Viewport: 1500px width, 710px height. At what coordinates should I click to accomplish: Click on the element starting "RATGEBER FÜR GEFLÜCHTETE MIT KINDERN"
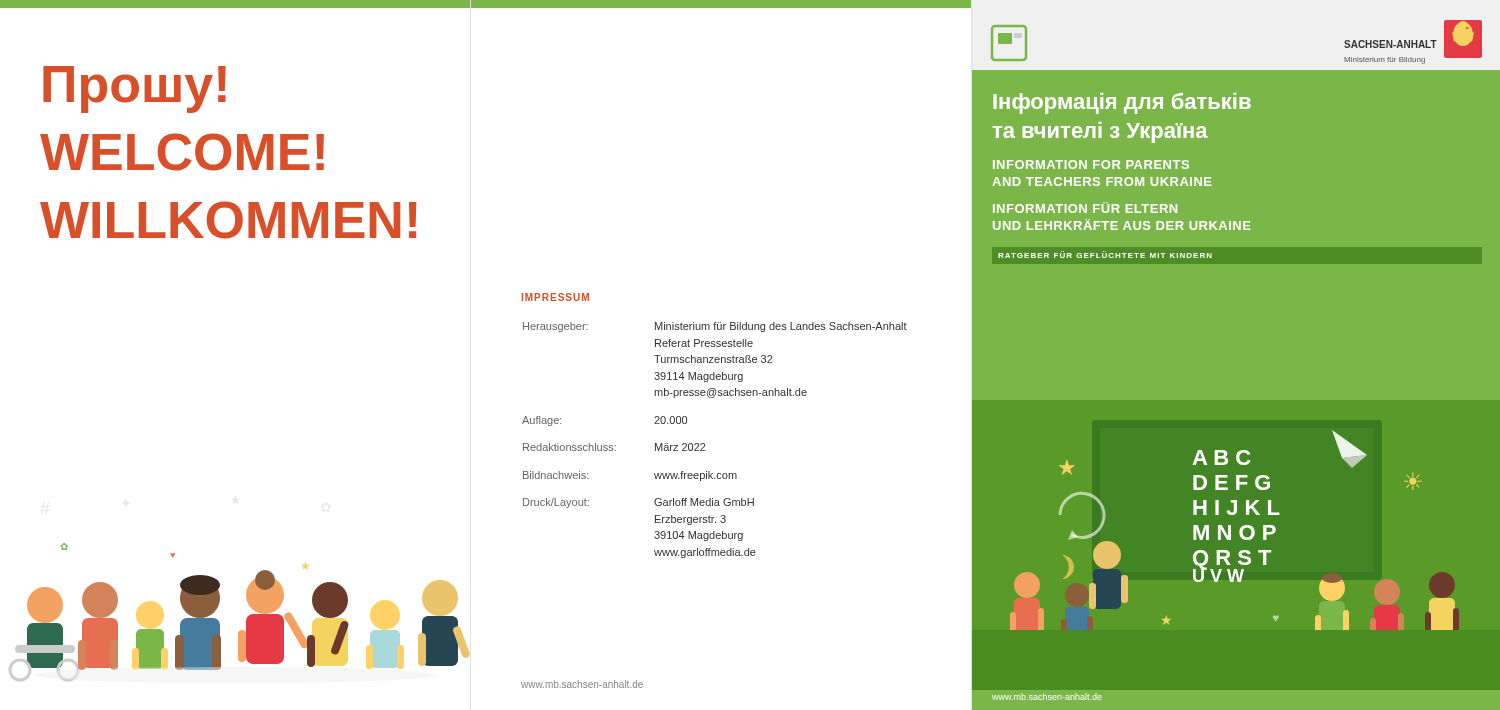(1105, 255)
